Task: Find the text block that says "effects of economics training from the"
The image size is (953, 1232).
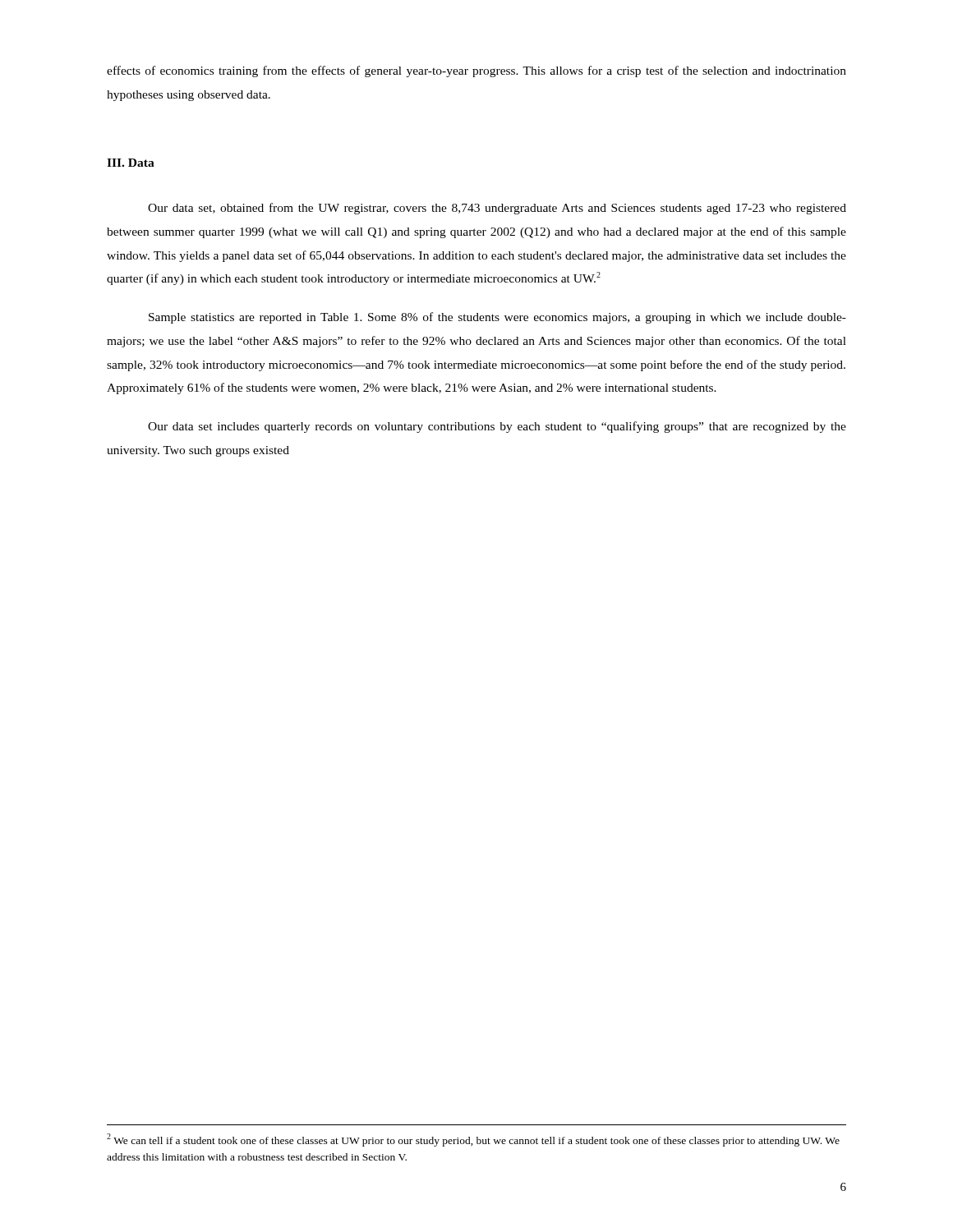Action: point(476,83)
